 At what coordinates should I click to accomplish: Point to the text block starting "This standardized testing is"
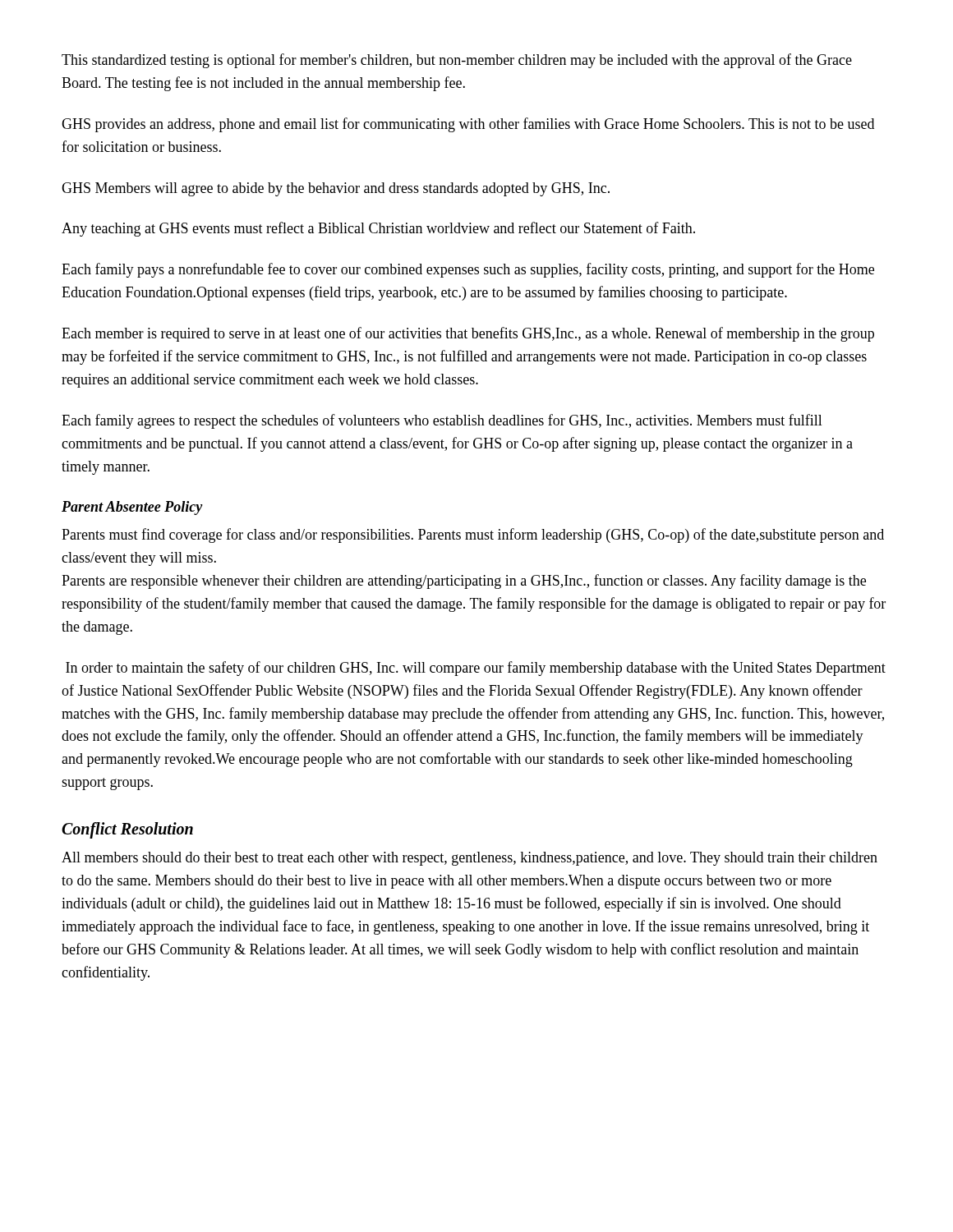tap(474, 72)
